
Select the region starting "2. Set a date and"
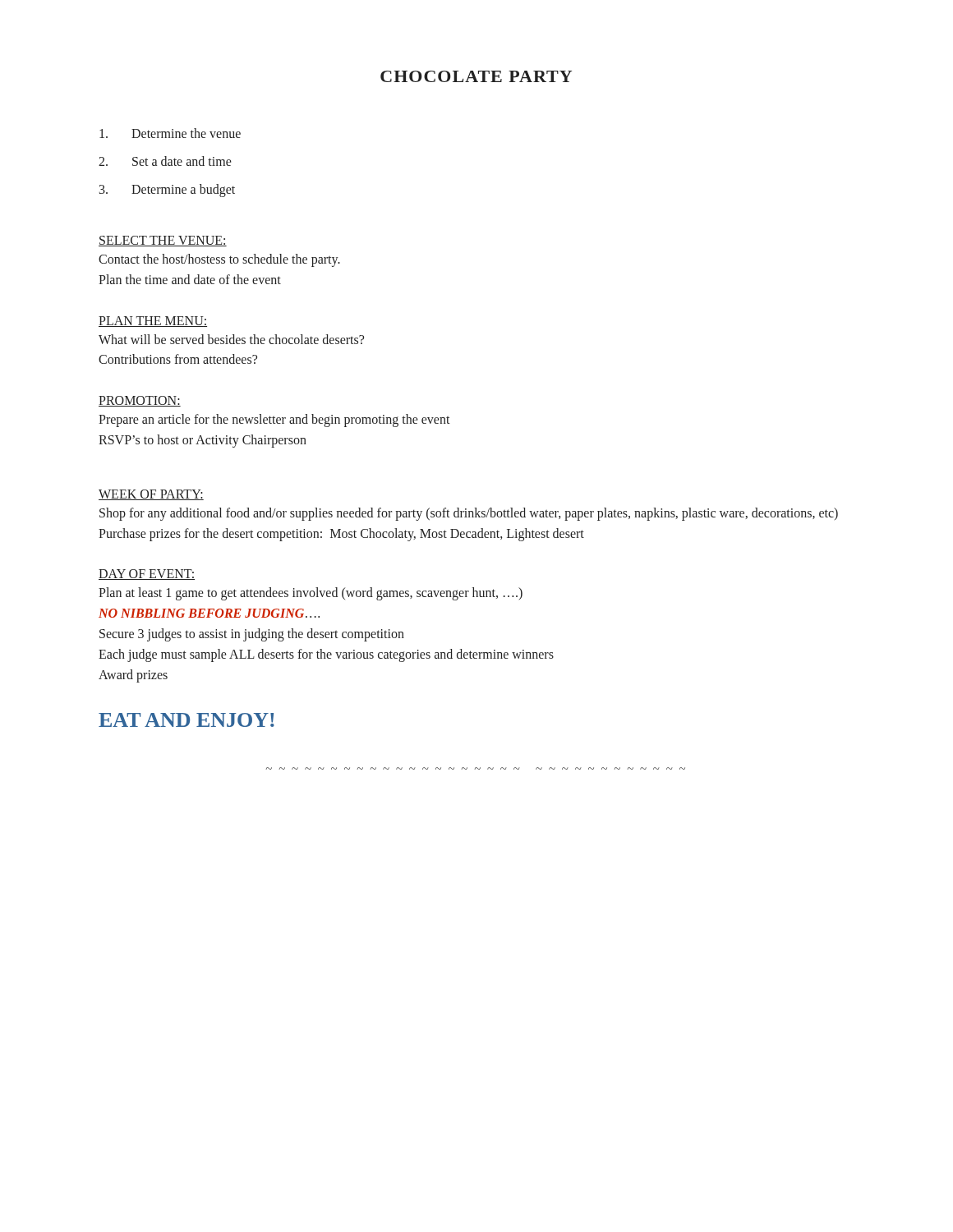[x=165, y=162]
